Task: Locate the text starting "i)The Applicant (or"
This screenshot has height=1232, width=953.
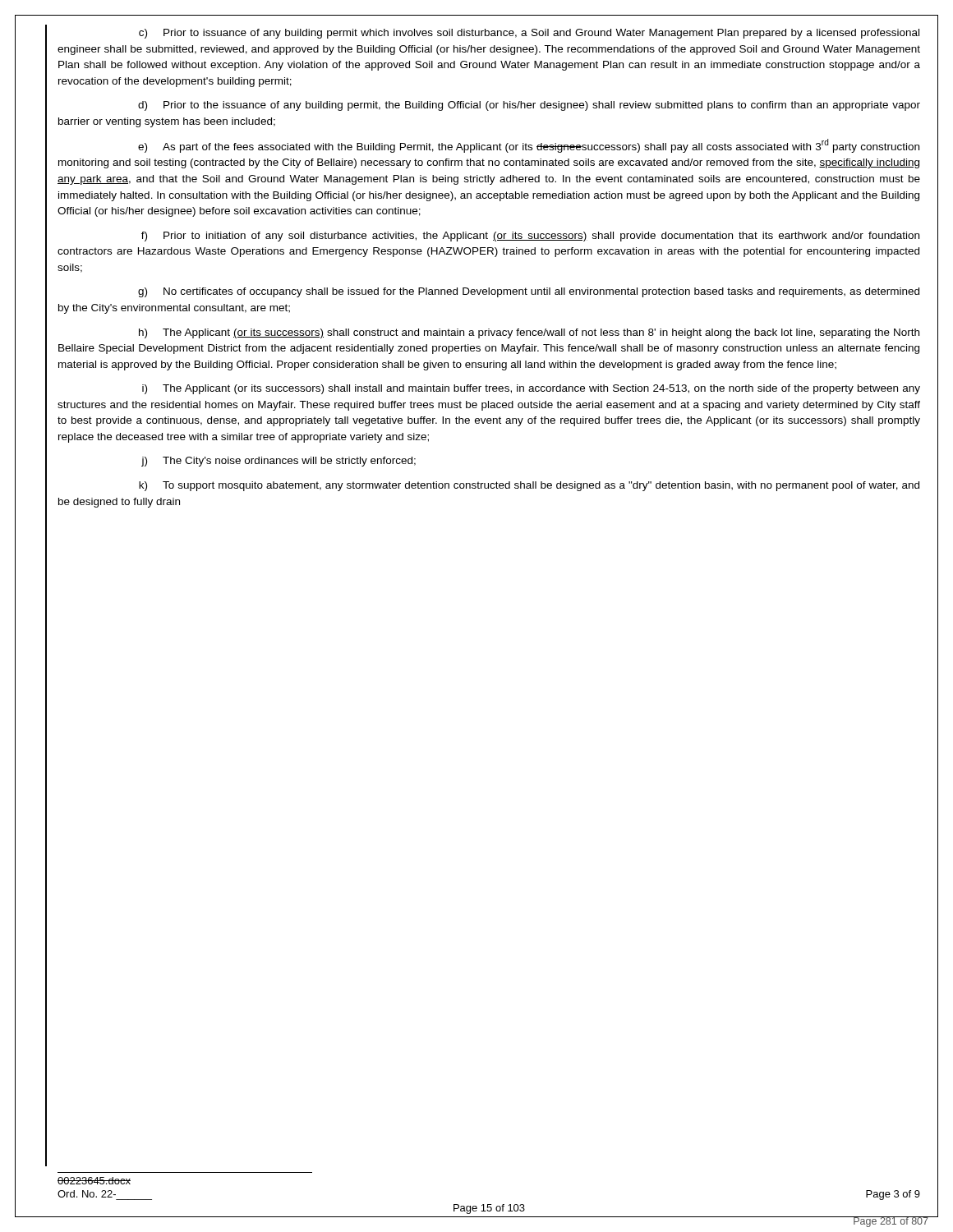Action: coord(489,411)
